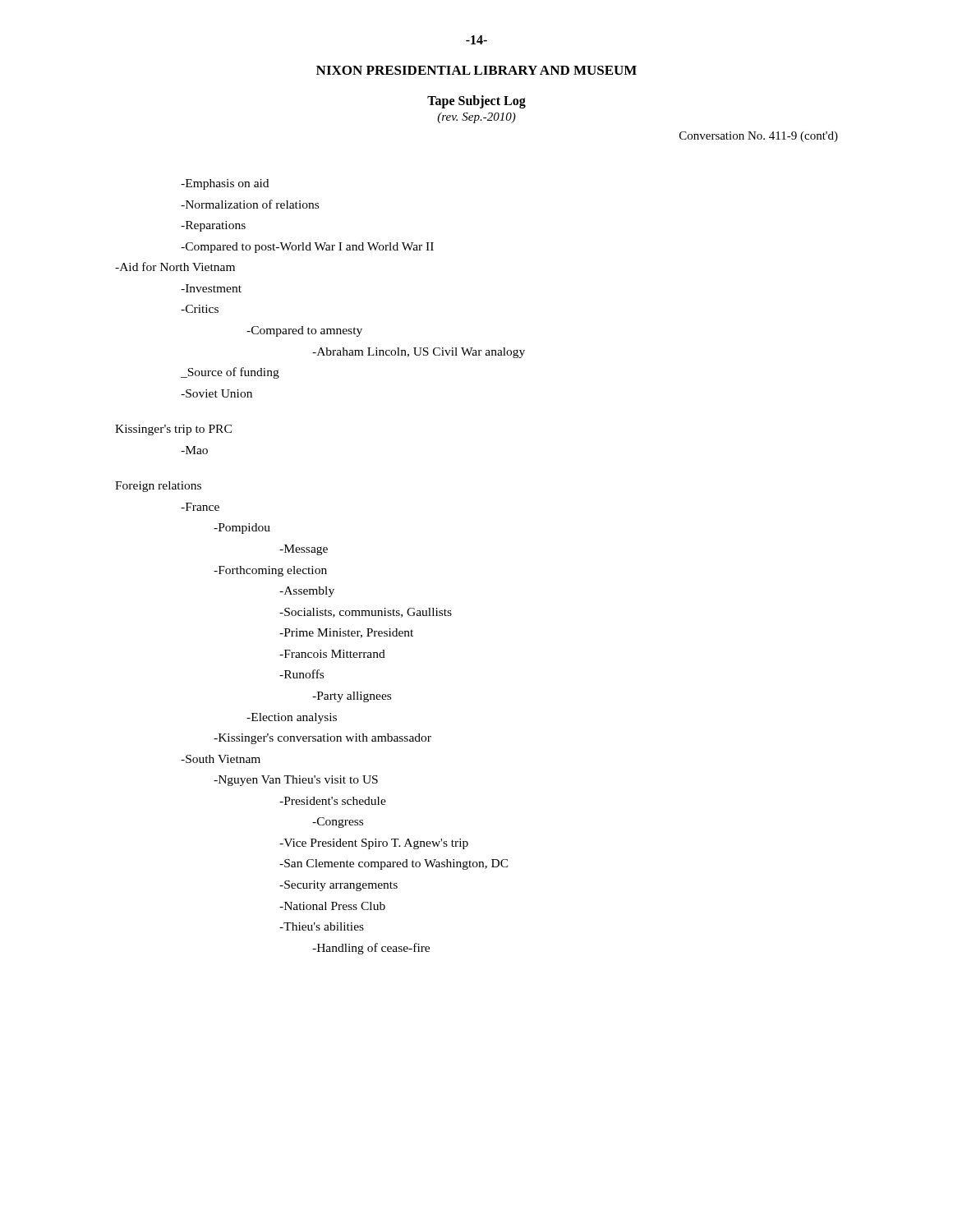Find "-Emphasis on aid" on this page

225,183
